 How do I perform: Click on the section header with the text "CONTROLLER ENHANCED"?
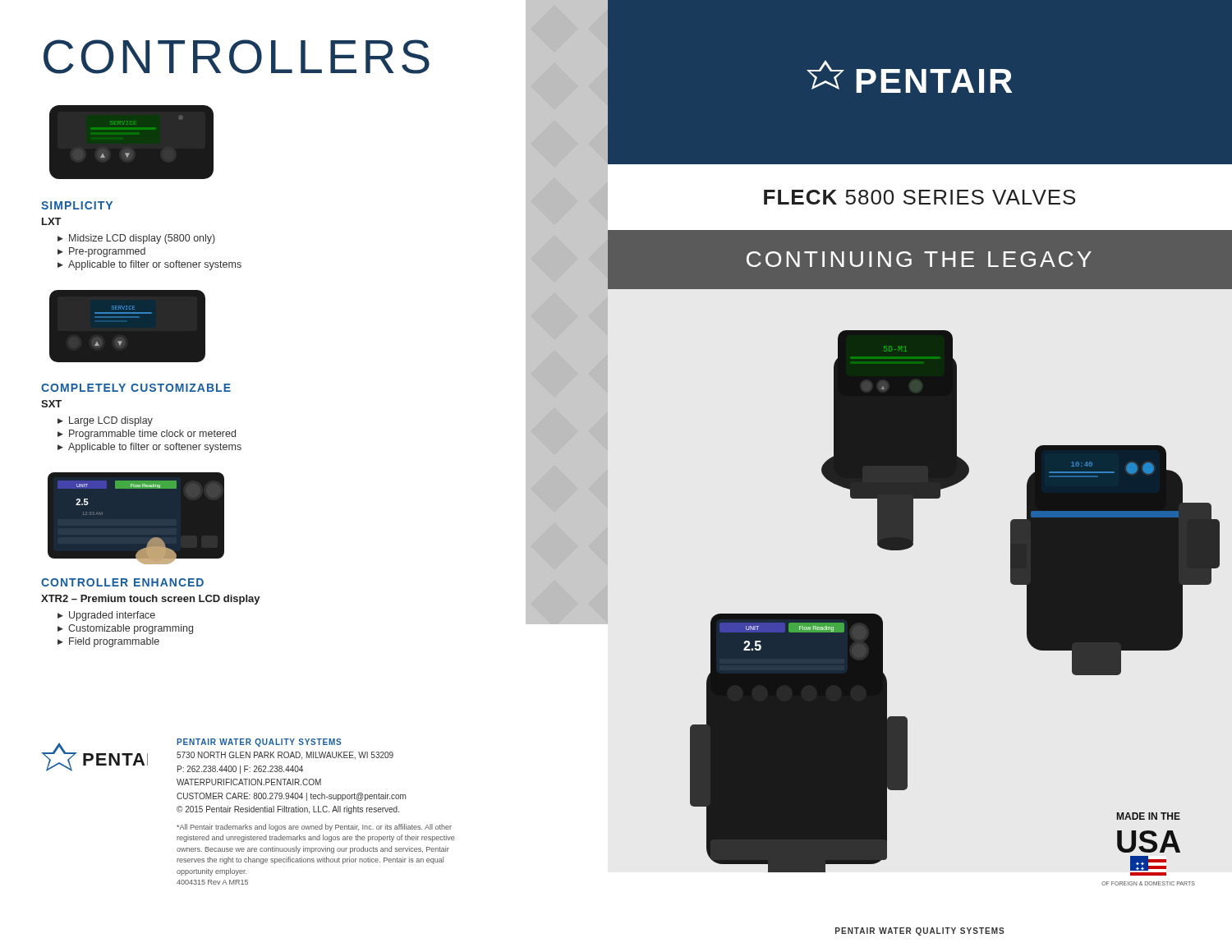[122, 582]
